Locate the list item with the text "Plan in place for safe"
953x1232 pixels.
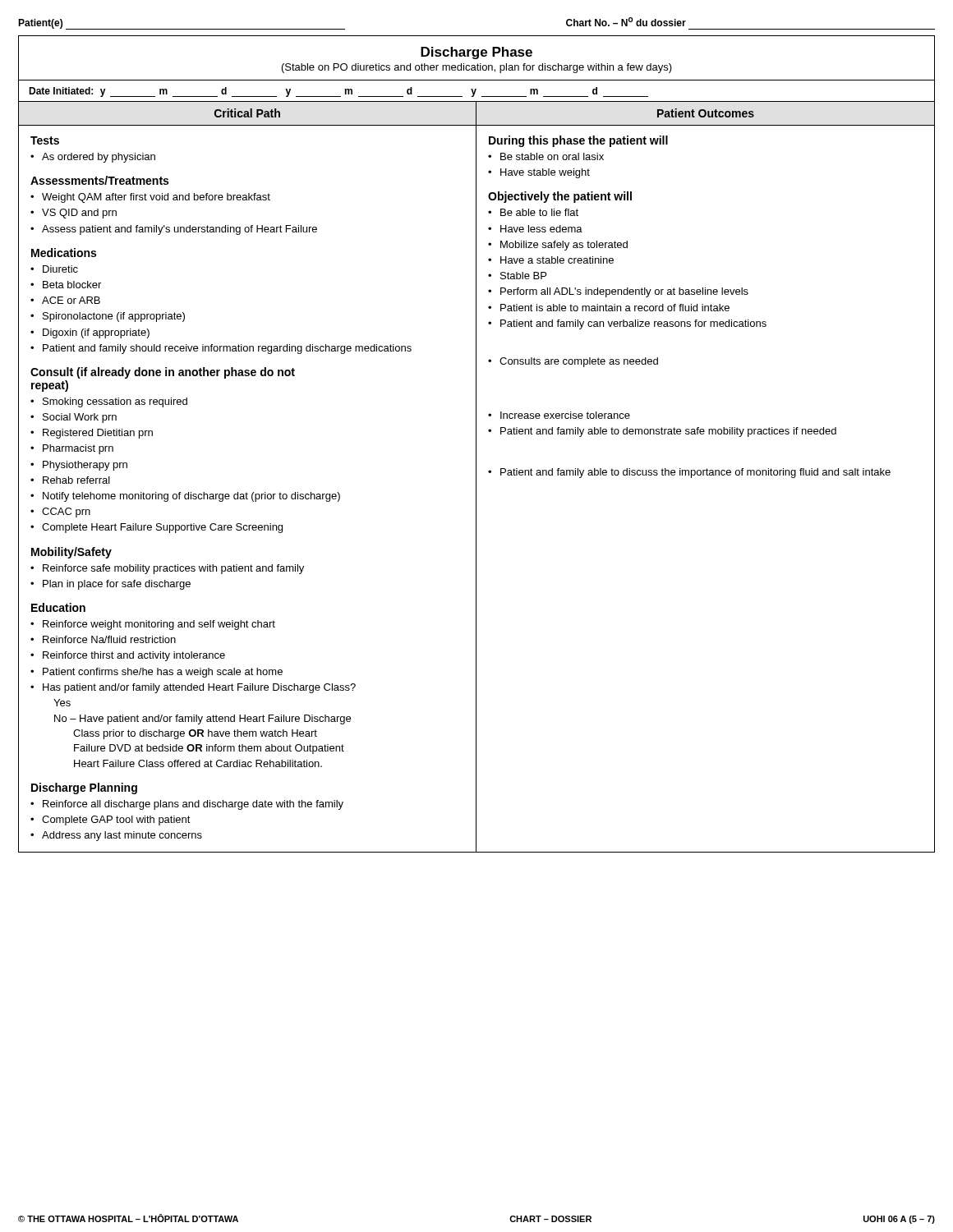pyautogui.click(x=116, y=583)
